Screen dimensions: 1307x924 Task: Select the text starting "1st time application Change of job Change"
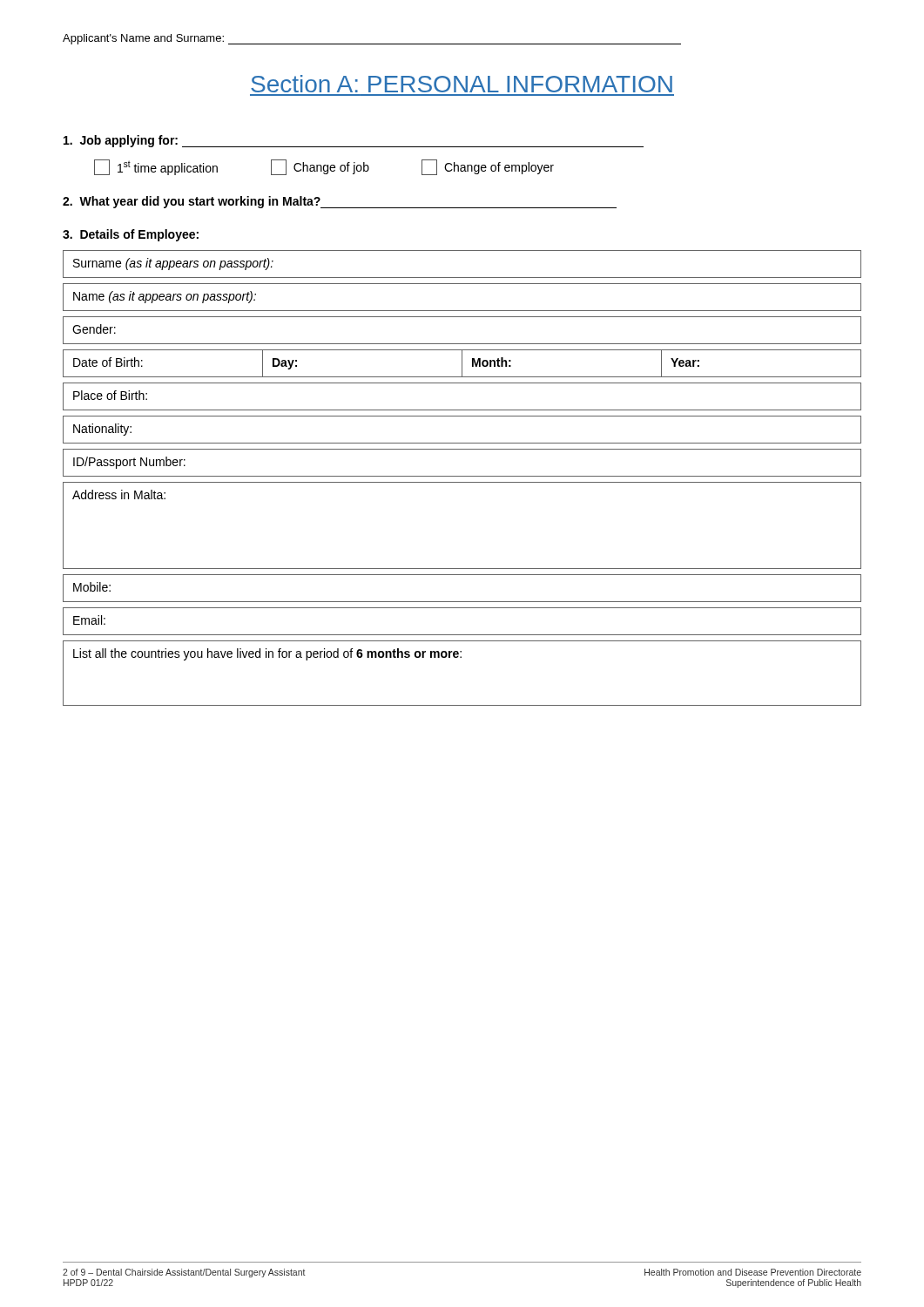click(324, 167)
